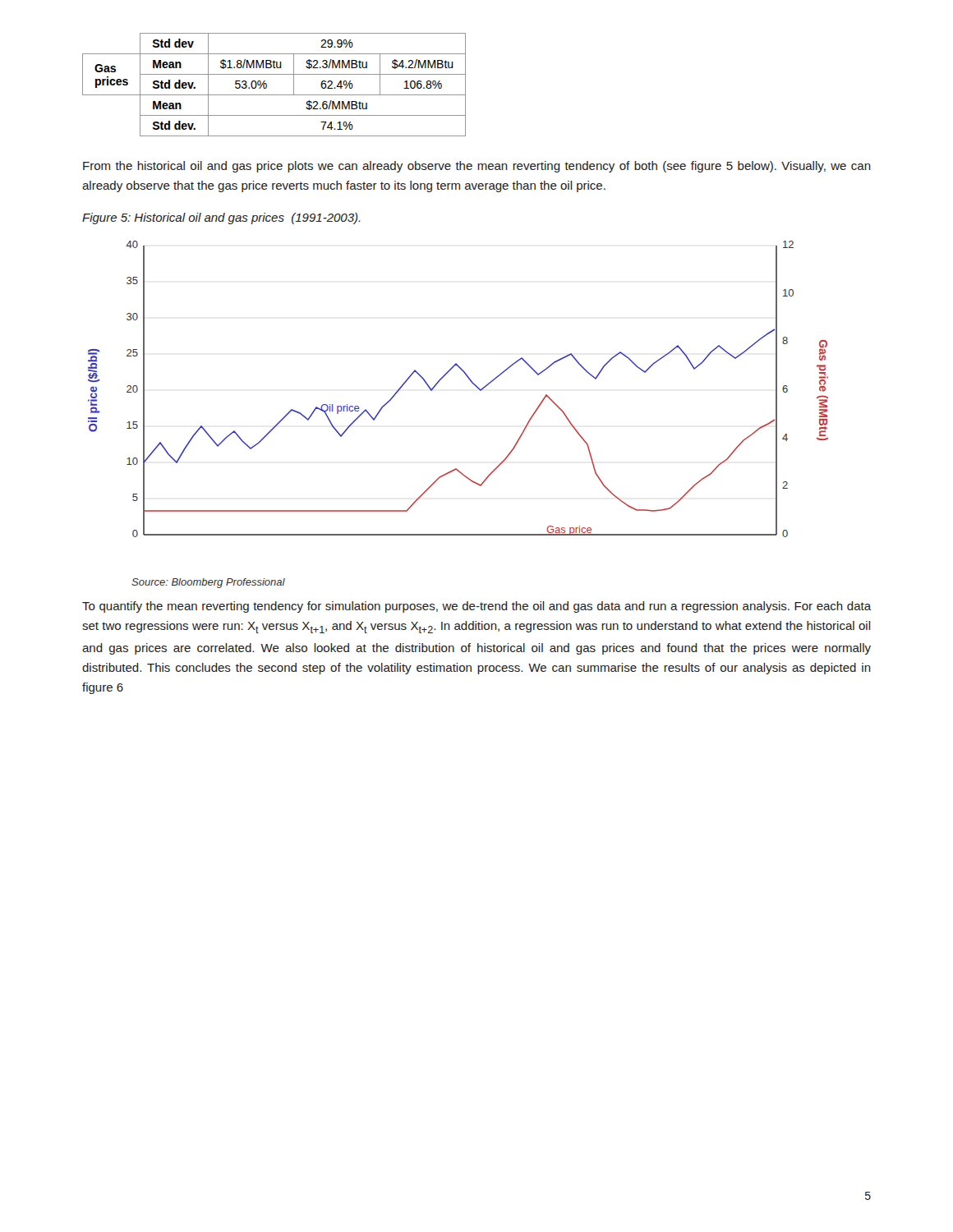Find the table

point(476,85)
